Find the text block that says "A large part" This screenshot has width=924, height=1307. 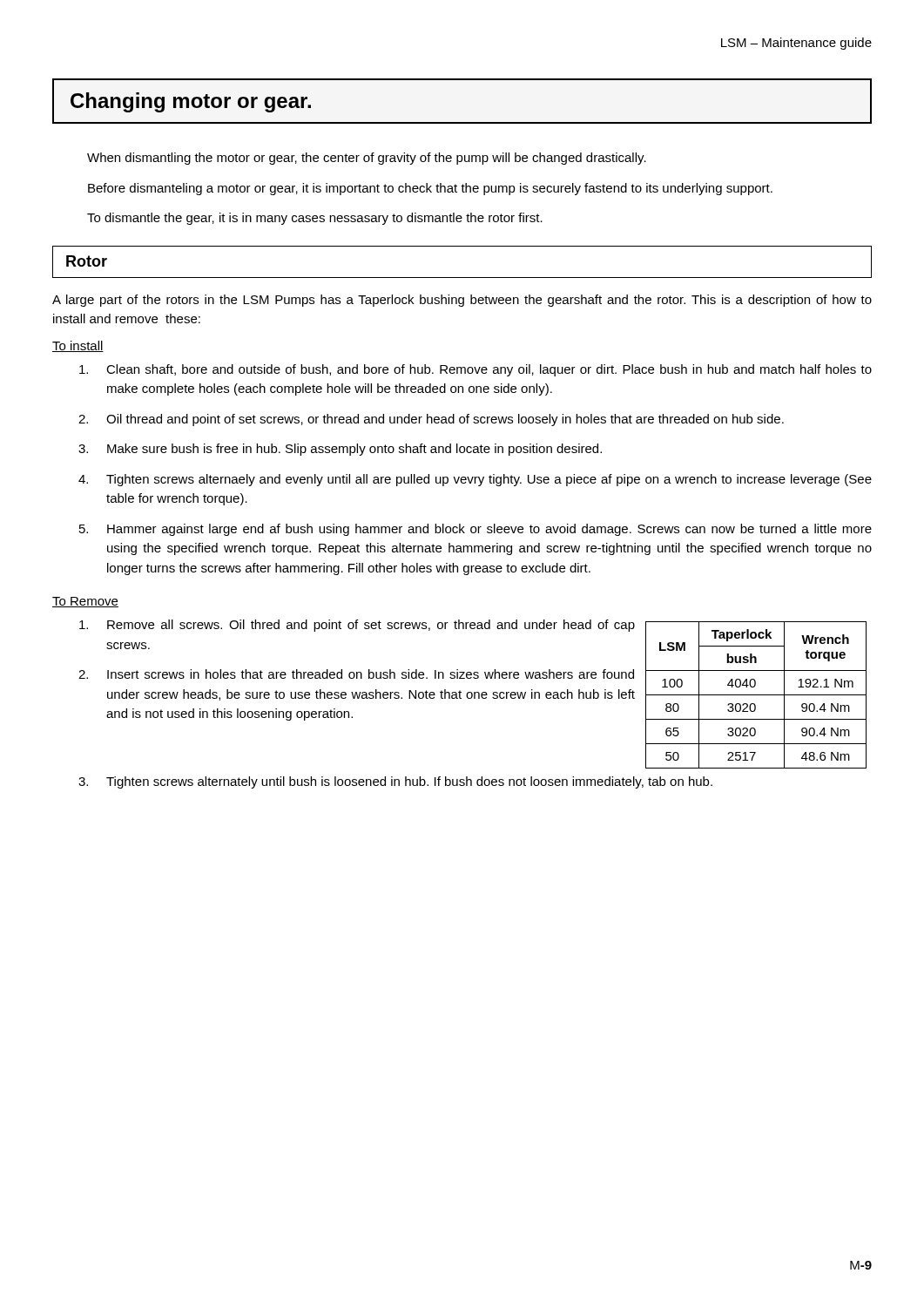tap(462, 309)
